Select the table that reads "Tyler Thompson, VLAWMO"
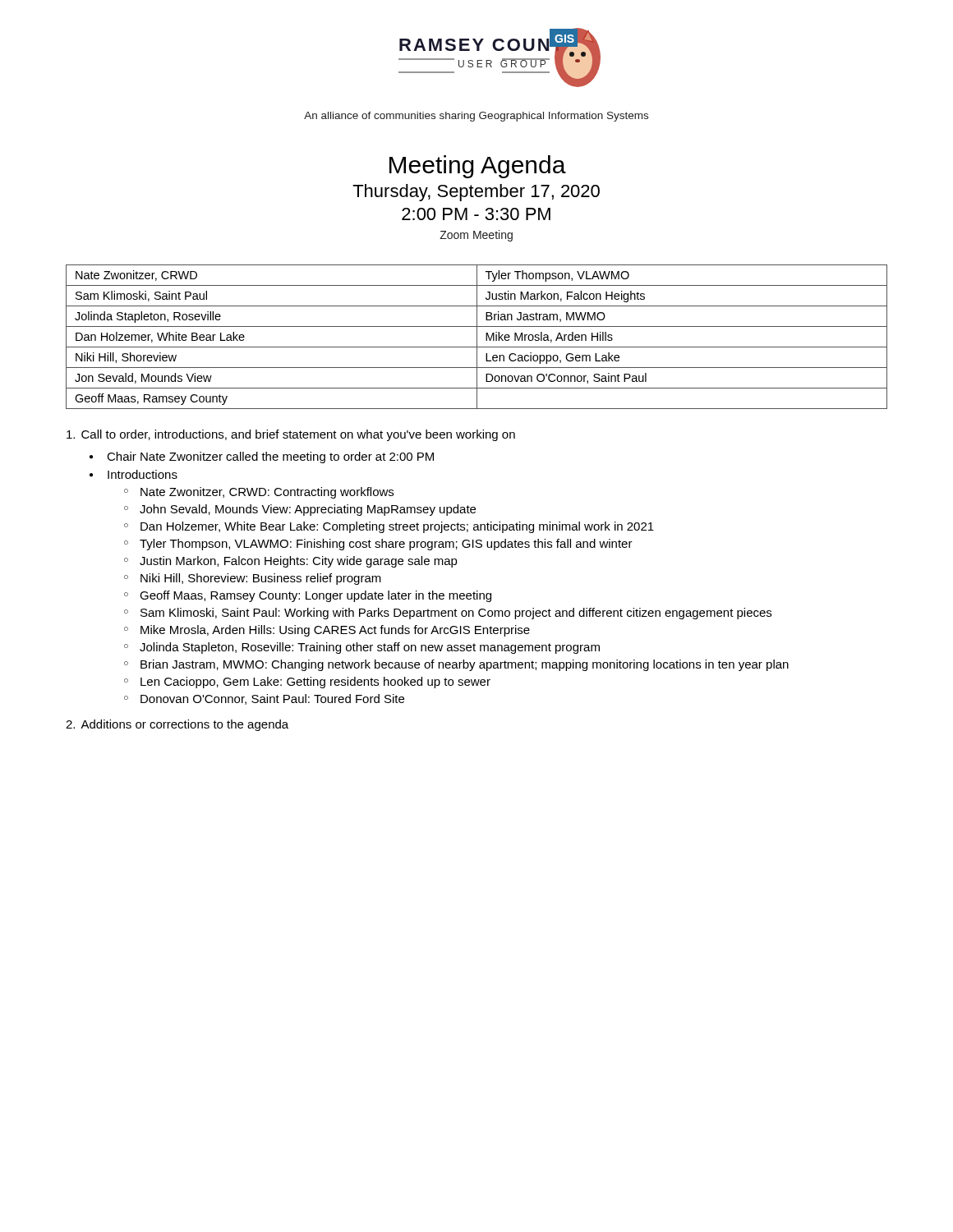 click(x=476, y=337)
